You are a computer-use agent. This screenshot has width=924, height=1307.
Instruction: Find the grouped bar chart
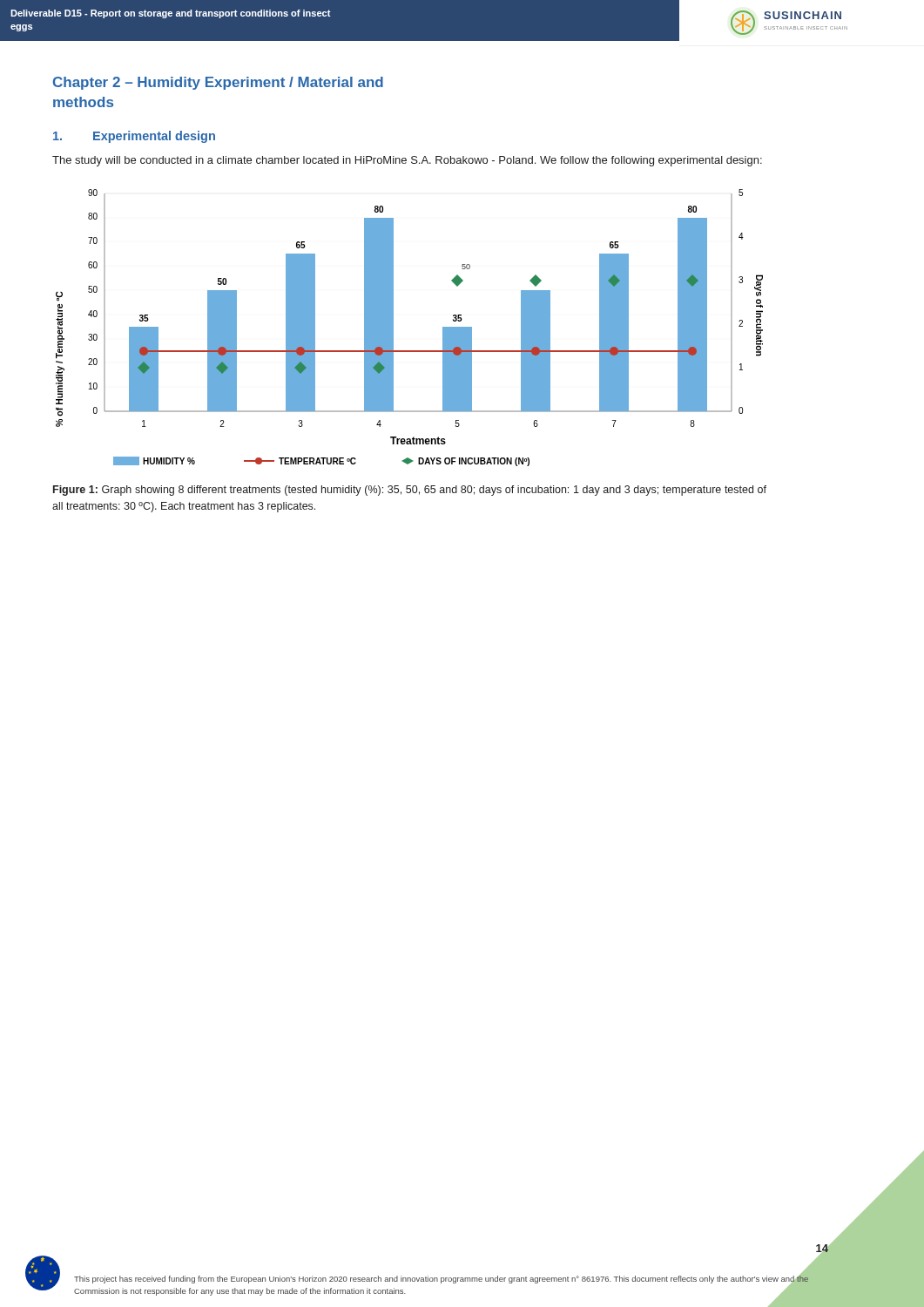point(409,330)
